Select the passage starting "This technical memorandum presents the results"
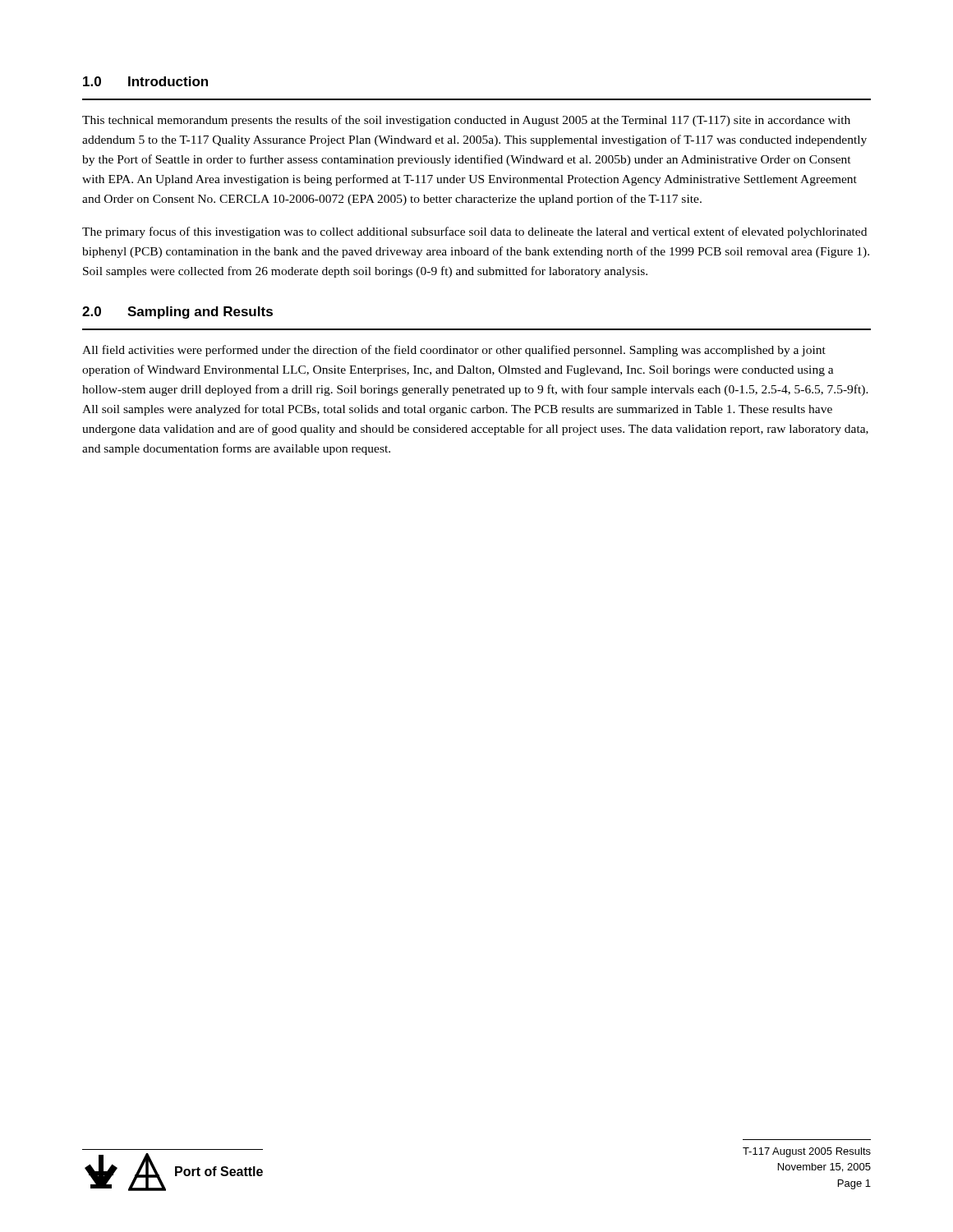 475,159
